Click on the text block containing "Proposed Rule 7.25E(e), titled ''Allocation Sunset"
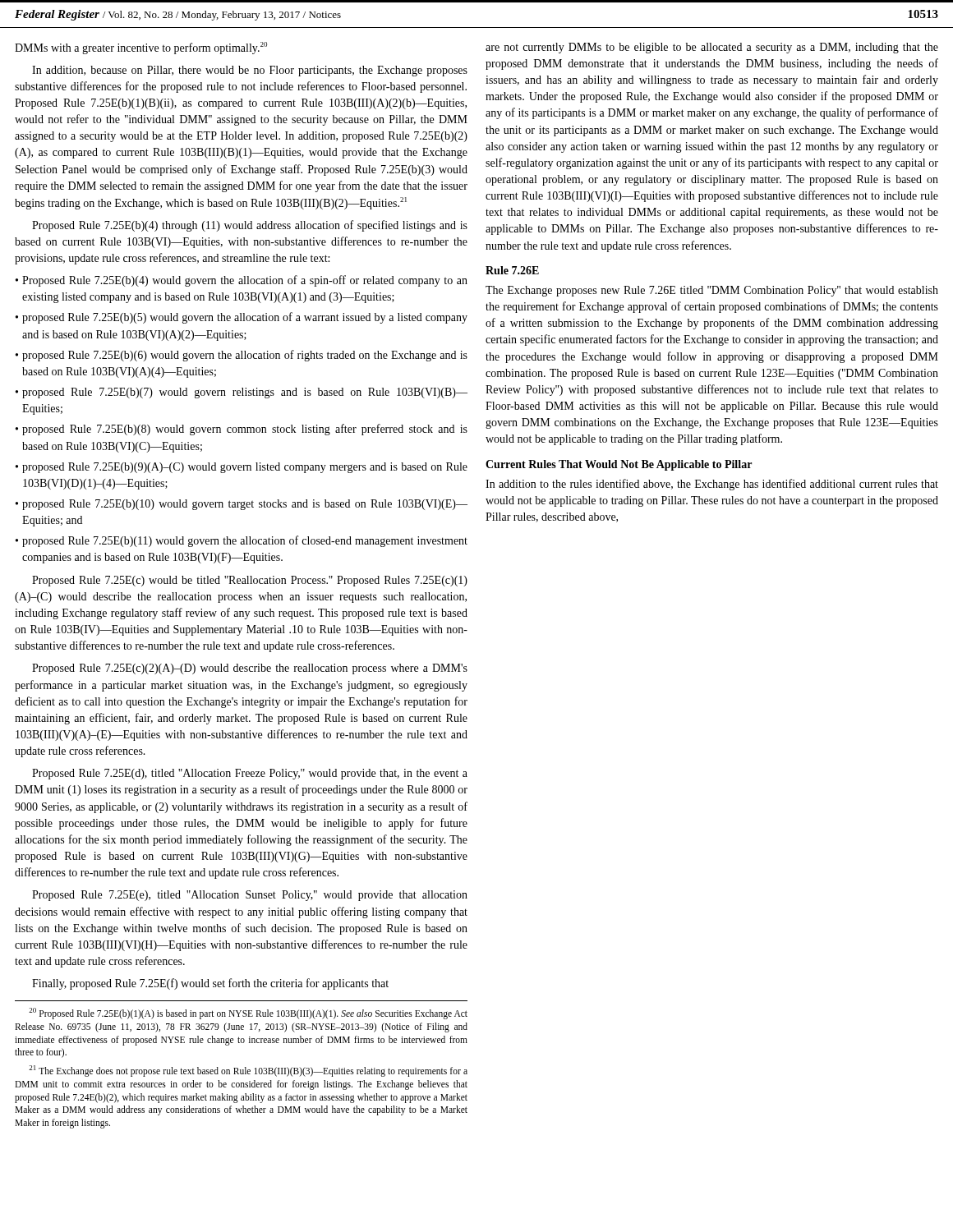Image resolution: width=953 pixels, height=1232 pixels. pos(241,929)
